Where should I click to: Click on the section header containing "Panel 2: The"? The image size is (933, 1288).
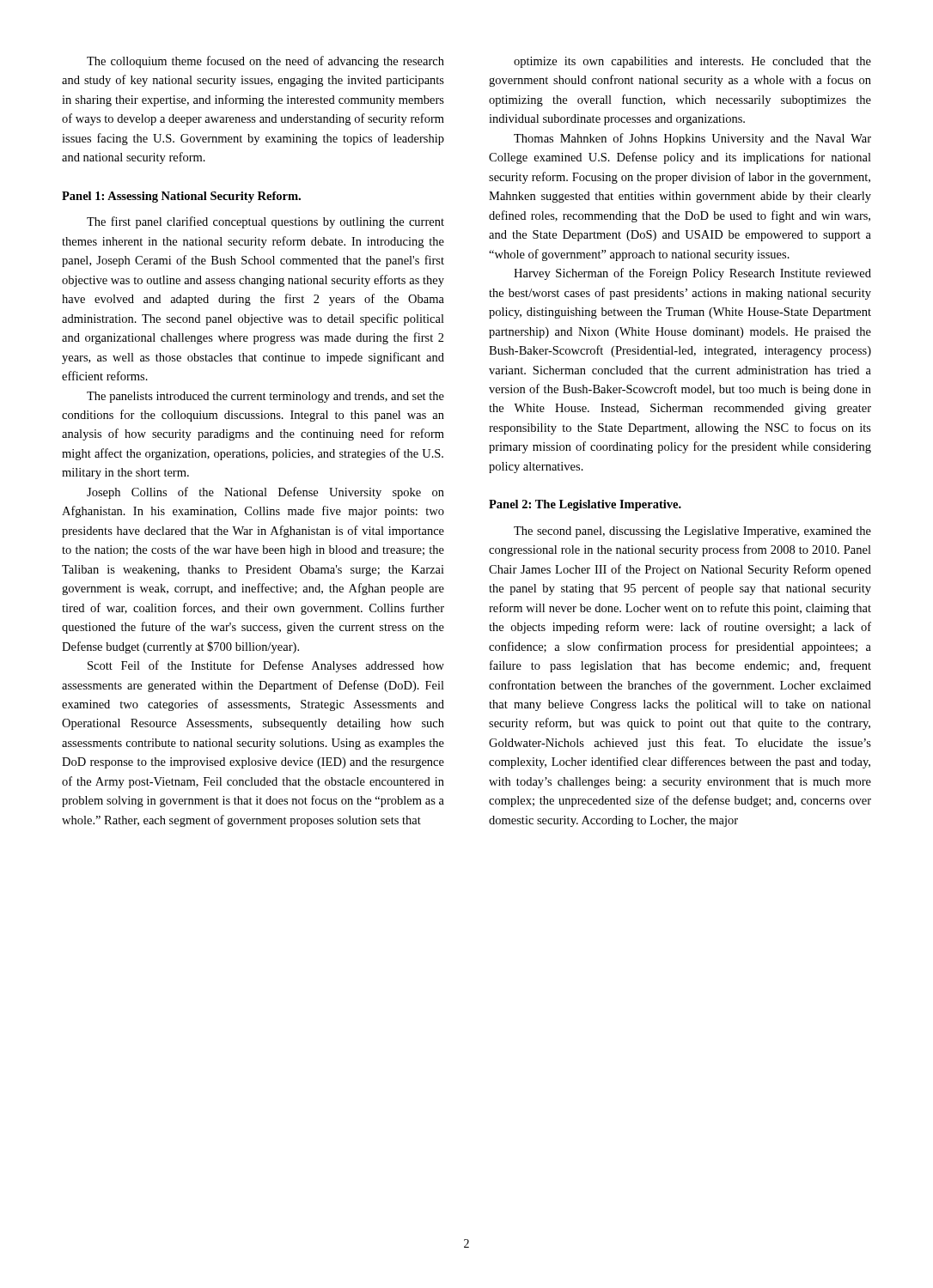(x=680, y=505)
